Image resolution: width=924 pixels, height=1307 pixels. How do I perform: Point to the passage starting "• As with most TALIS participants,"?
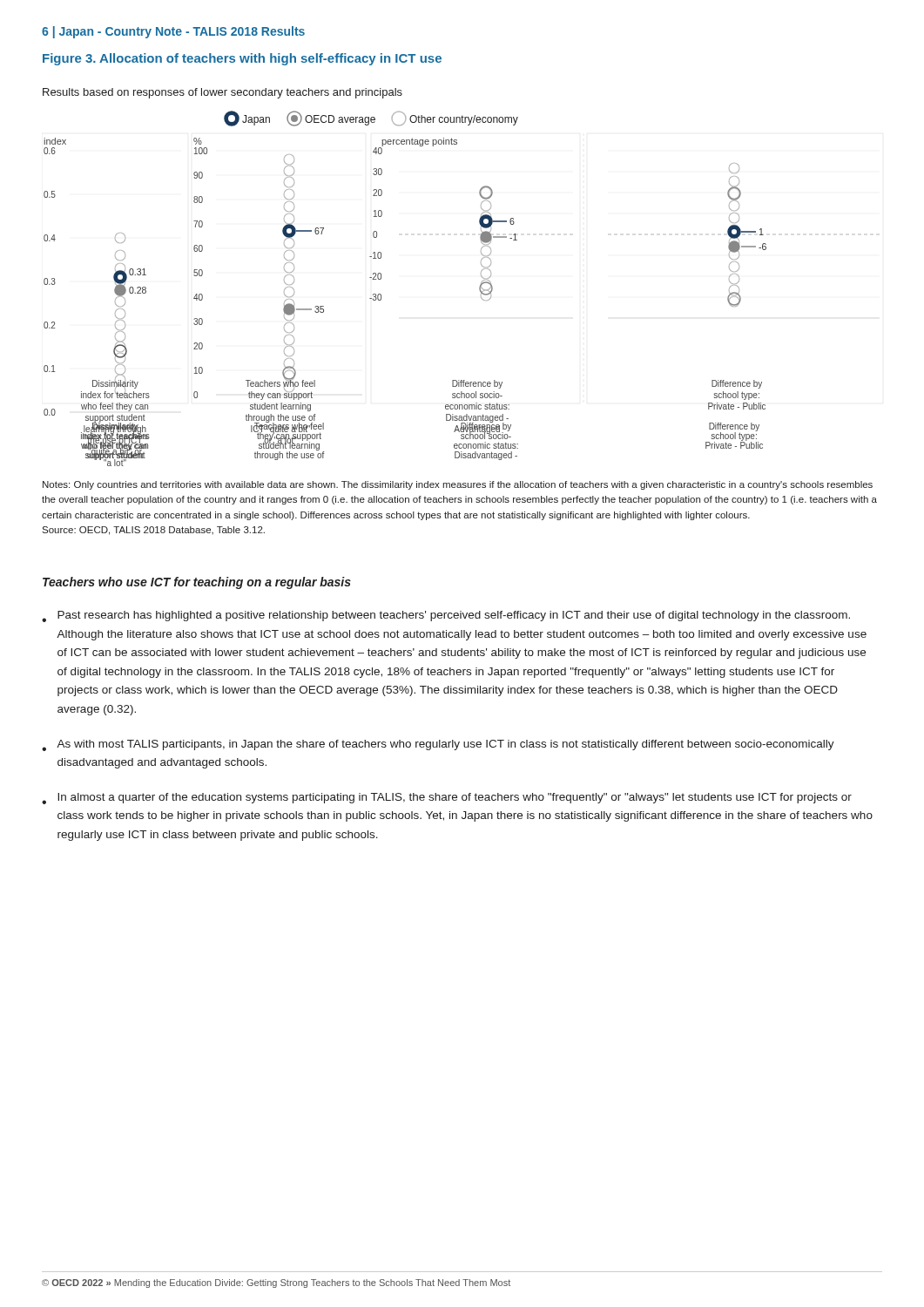click(460, 753)
